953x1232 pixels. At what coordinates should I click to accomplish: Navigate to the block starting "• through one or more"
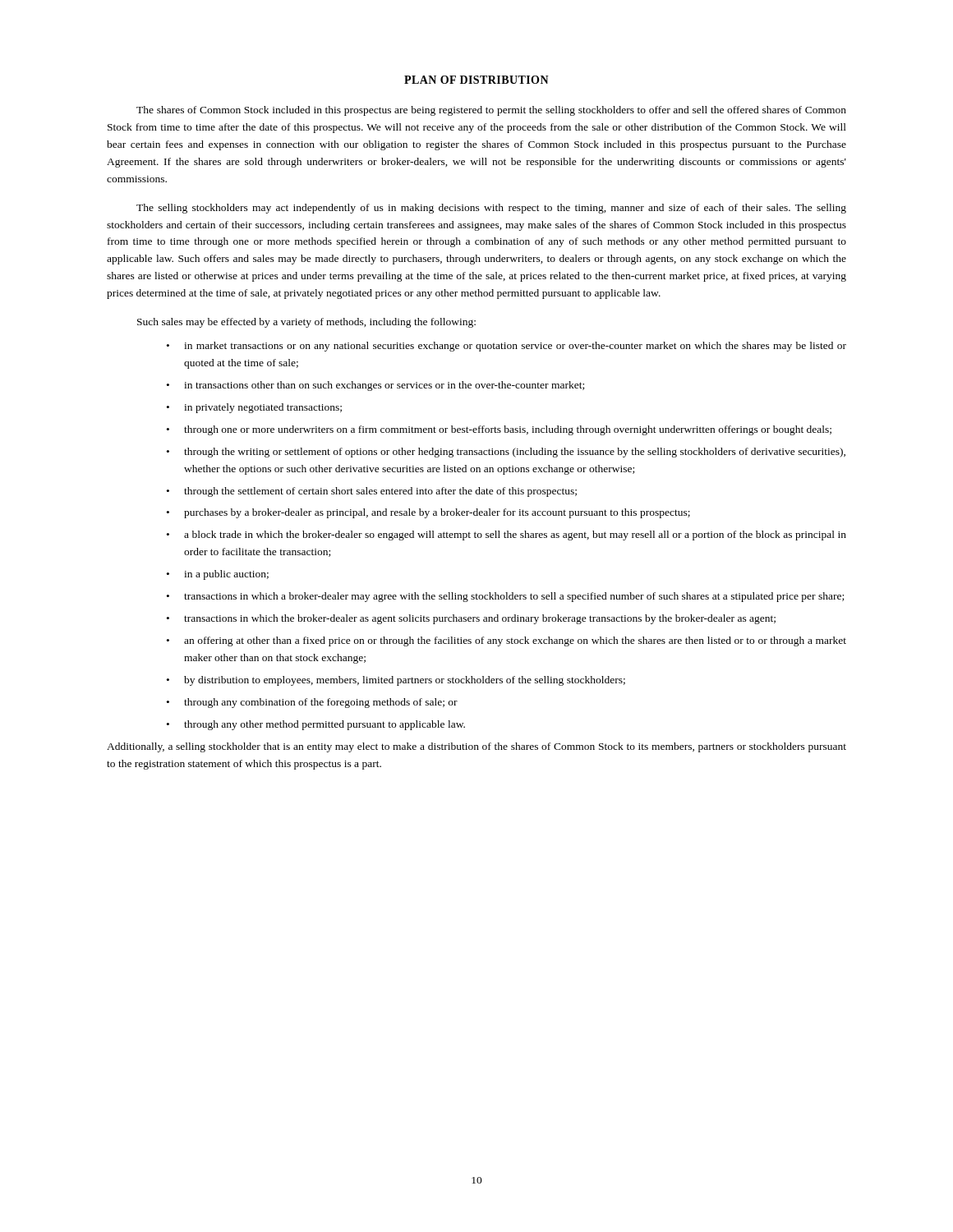[x=506, y=430]
